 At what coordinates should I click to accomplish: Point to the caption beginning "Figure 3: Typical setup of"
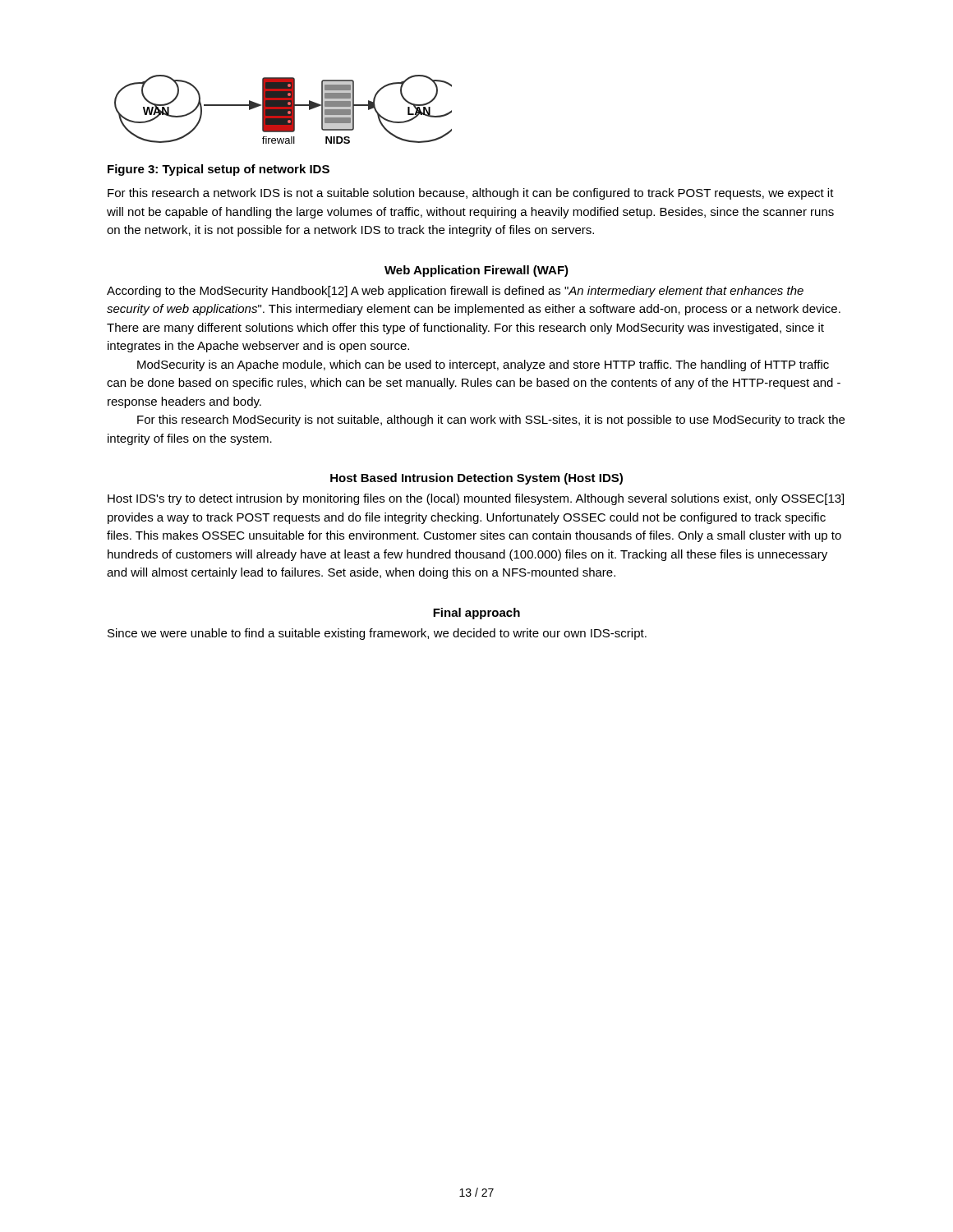coord(218,169)
